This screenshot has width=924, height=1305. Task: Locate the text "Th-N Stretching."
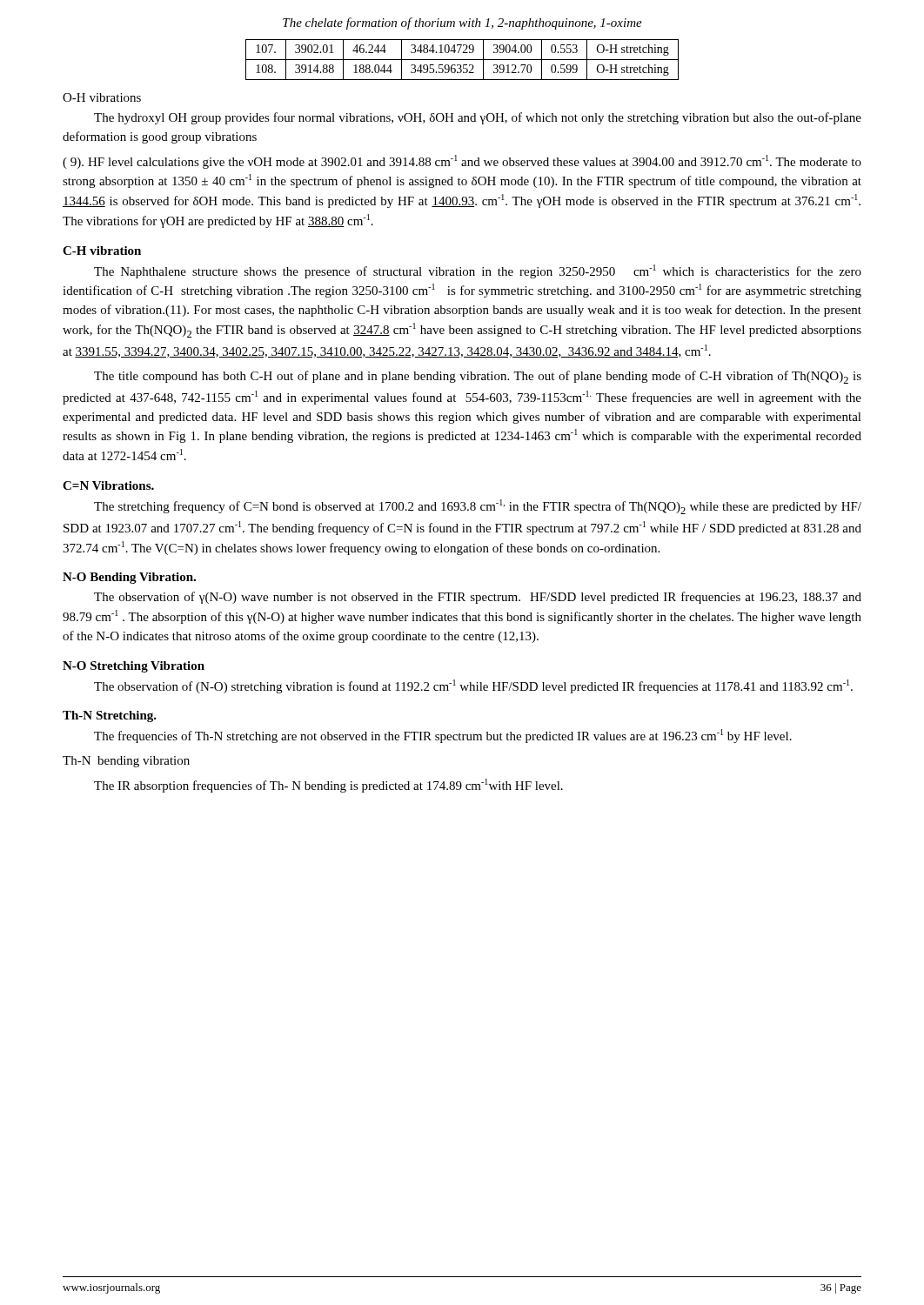pyautogui.click(x=110, y=715)
